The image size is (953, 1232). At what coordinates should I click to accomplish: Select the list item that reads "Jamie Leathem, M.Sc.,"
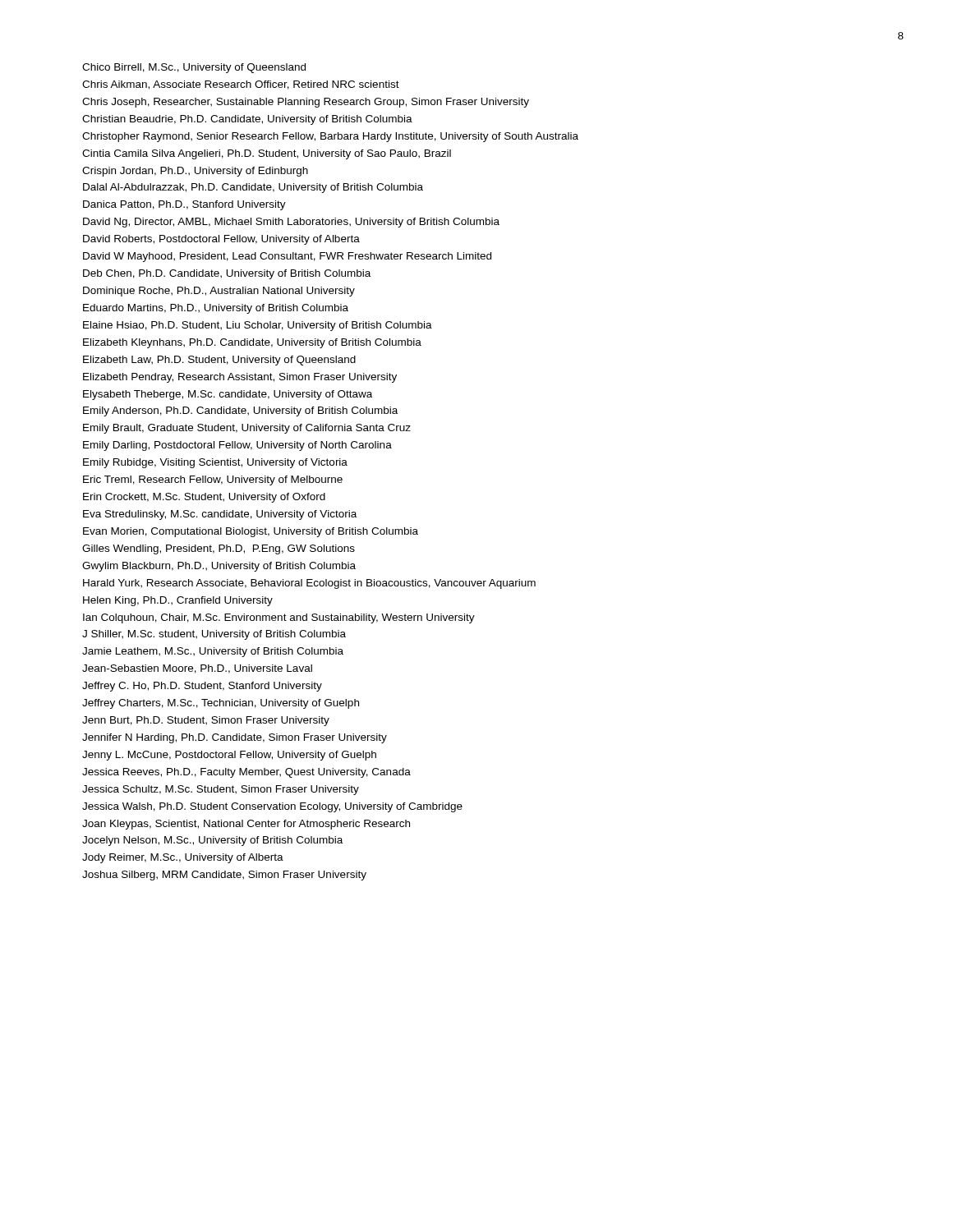click(x=213, y=651)
